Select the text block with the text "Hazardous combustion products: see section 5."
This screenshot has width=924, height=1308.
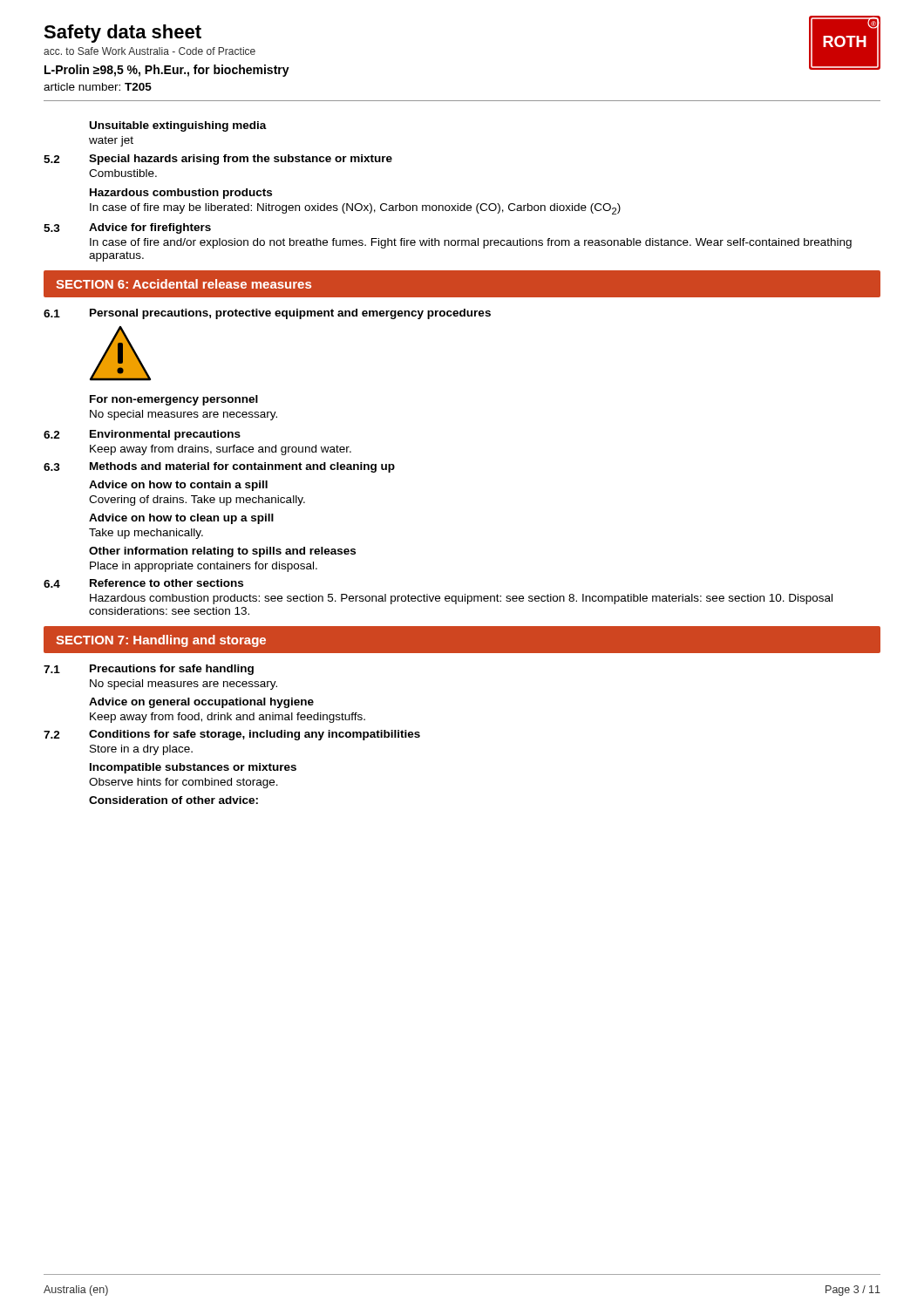tap(461, 604)
